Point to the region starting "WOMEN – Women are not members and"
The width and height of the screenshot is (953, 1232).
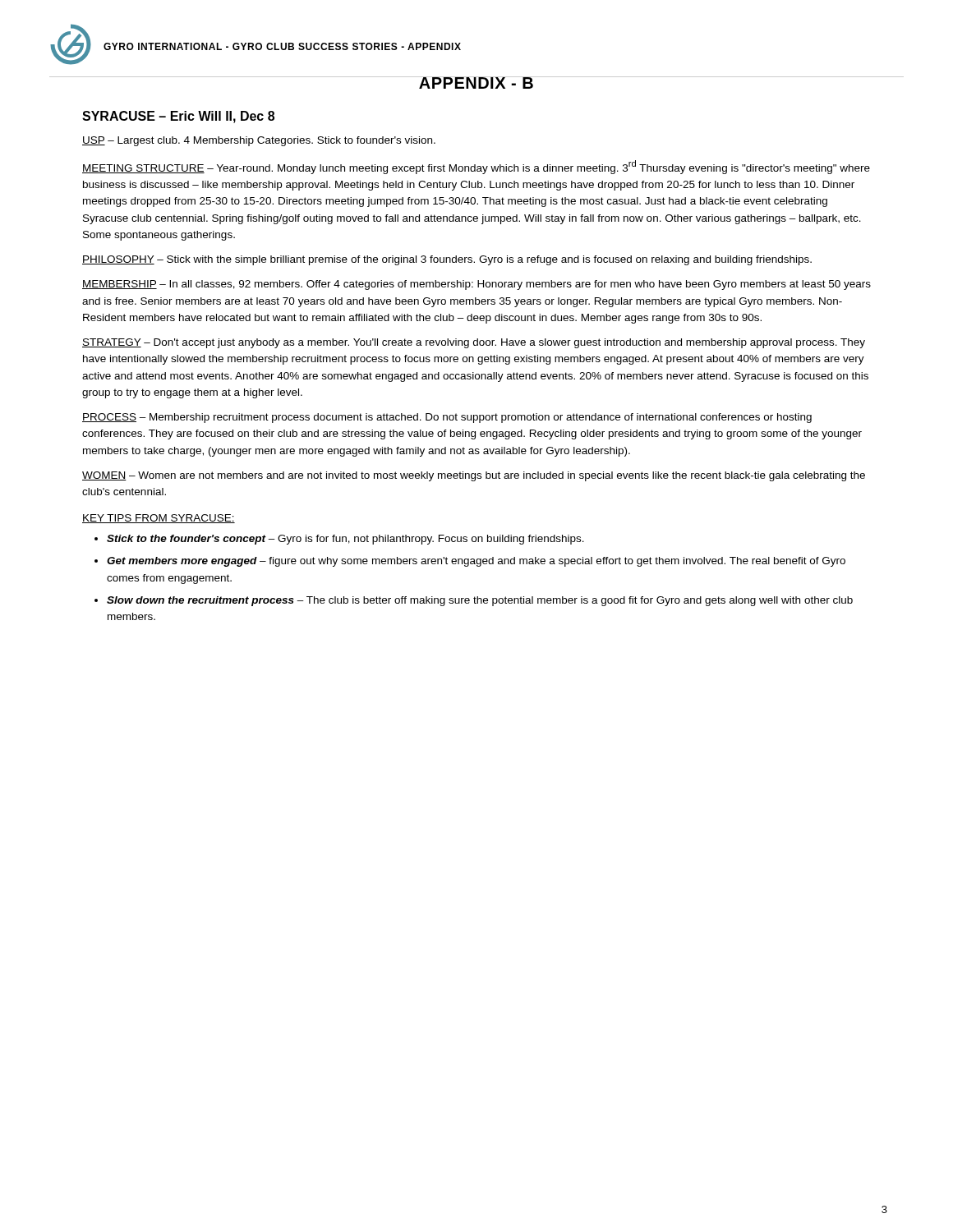click(476, 484)
